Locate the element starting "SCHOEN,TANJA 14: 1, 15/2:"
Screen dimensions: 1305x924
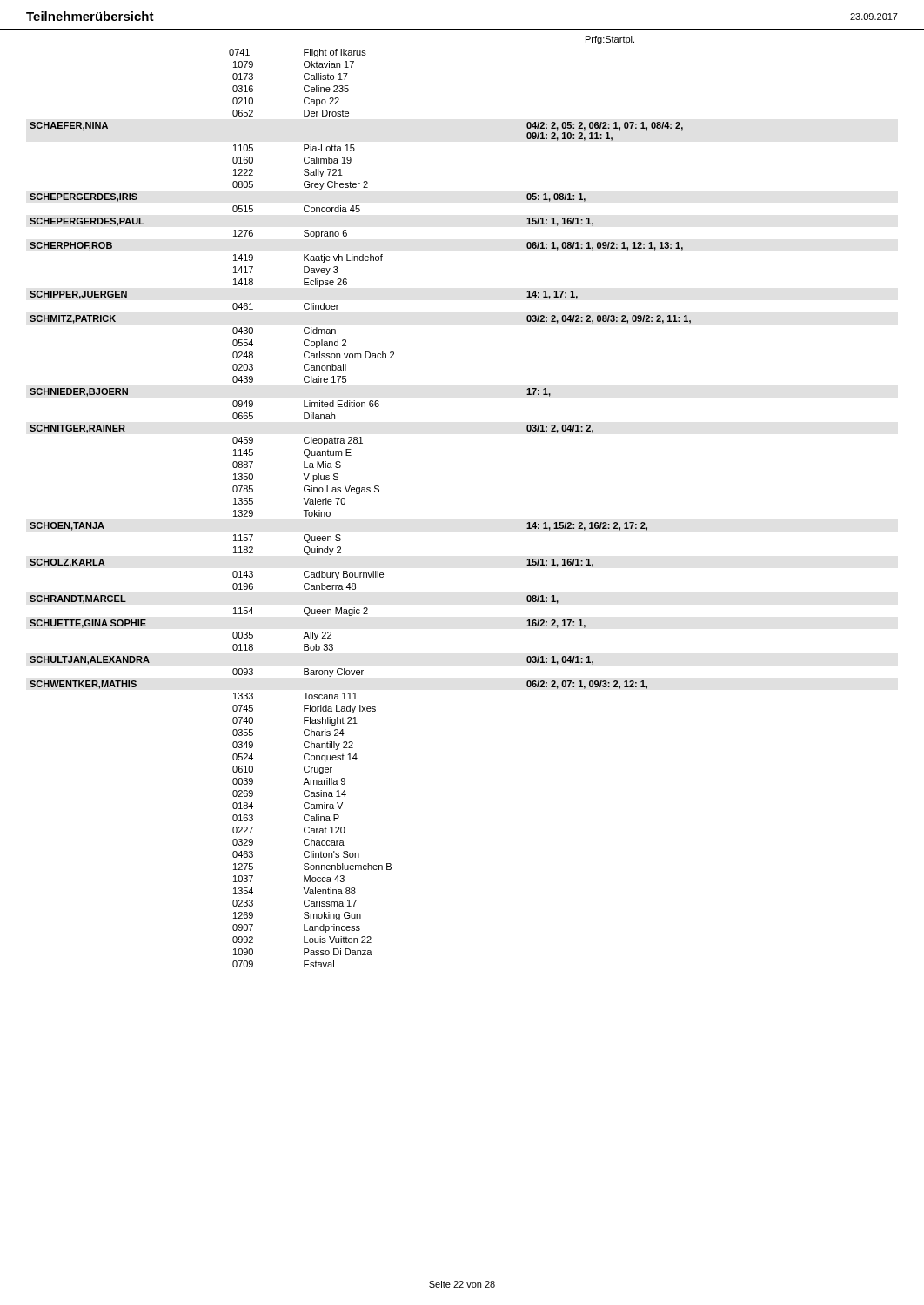coord(56,526)
